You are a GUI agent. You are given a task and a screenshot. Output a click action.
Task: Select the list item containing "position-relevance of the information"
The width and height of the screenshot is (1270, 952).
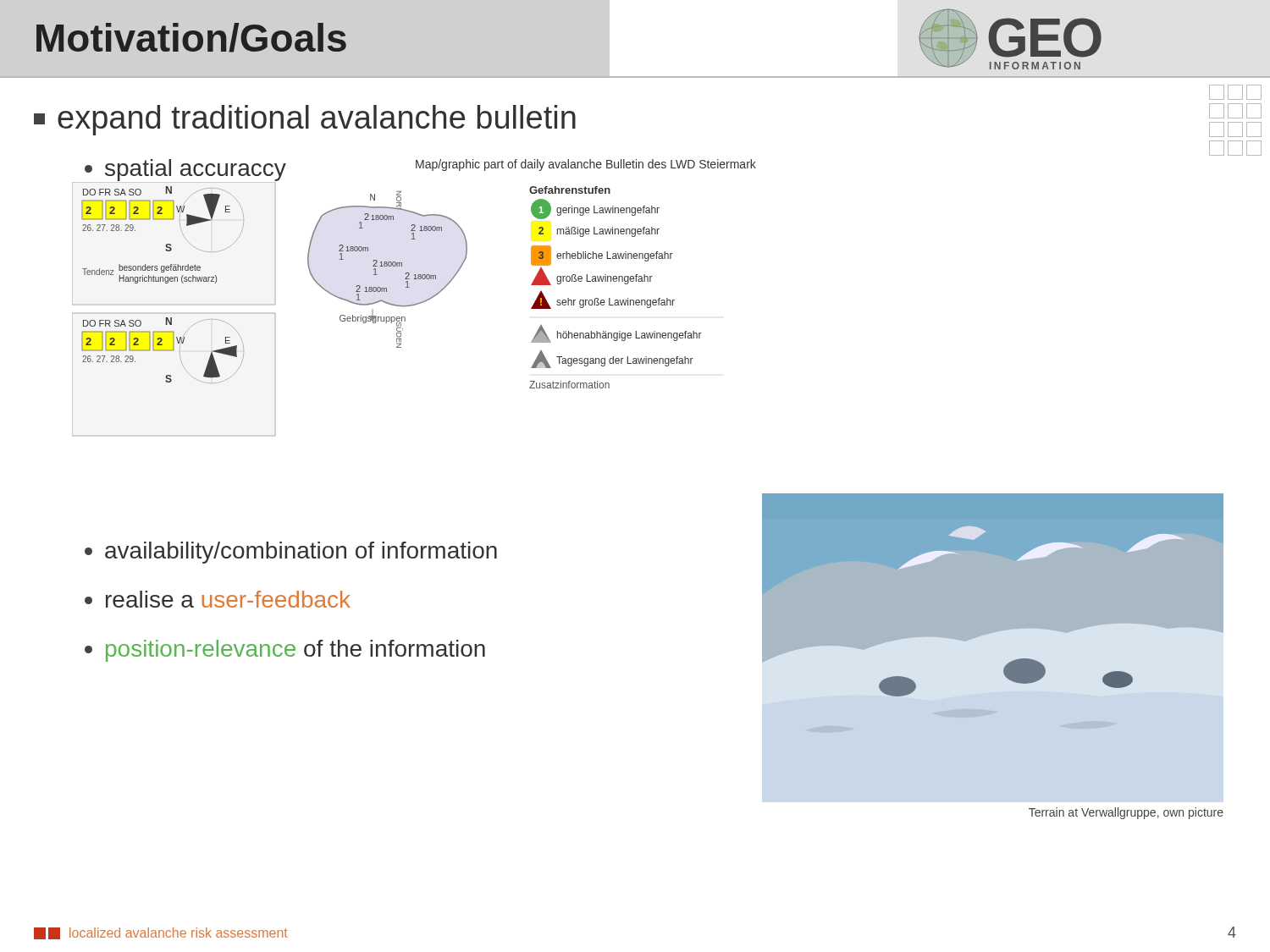(x=285, y=649)
